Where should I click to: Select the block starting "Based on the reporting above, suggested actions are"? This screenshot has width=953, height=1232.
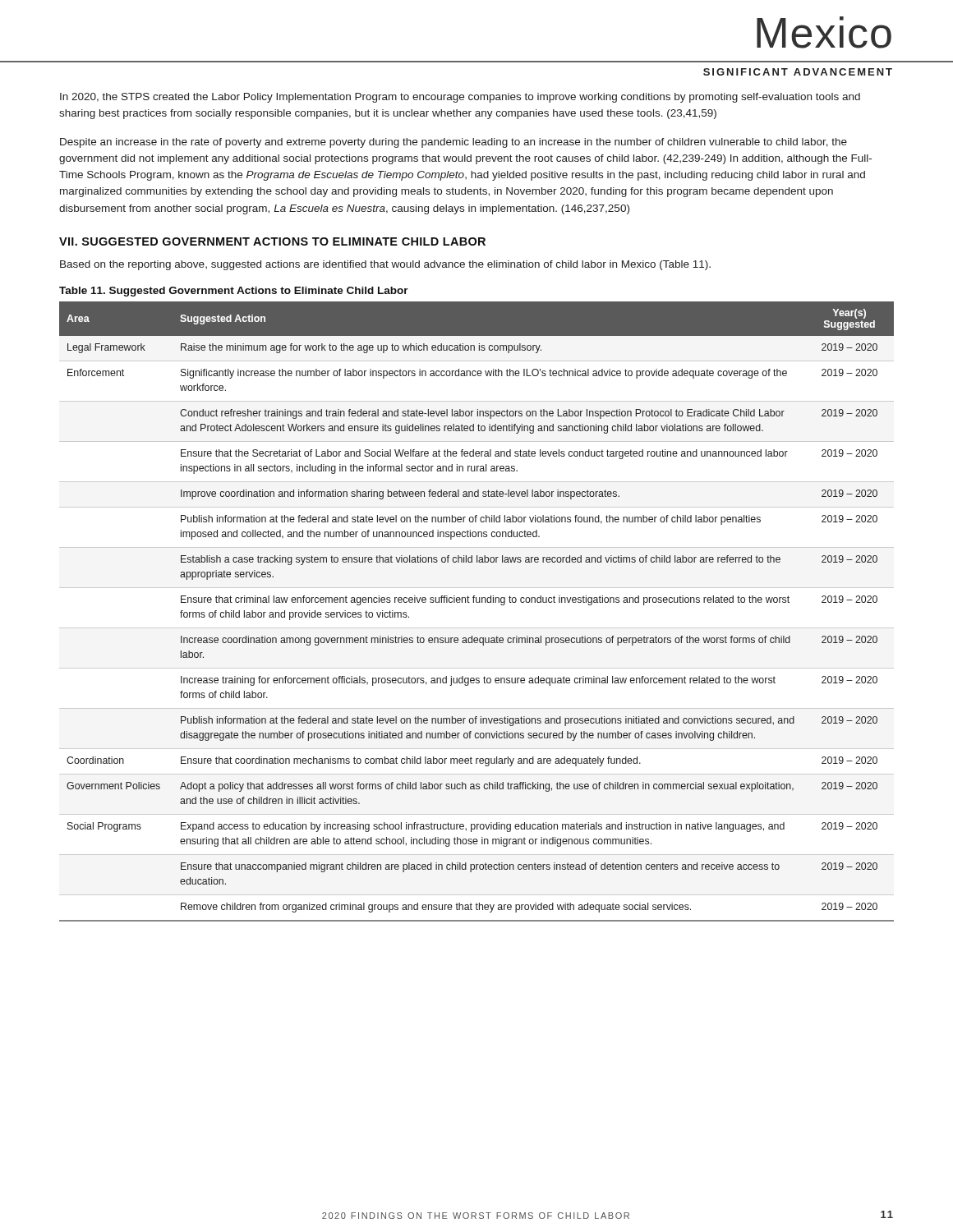pos(385,264)
